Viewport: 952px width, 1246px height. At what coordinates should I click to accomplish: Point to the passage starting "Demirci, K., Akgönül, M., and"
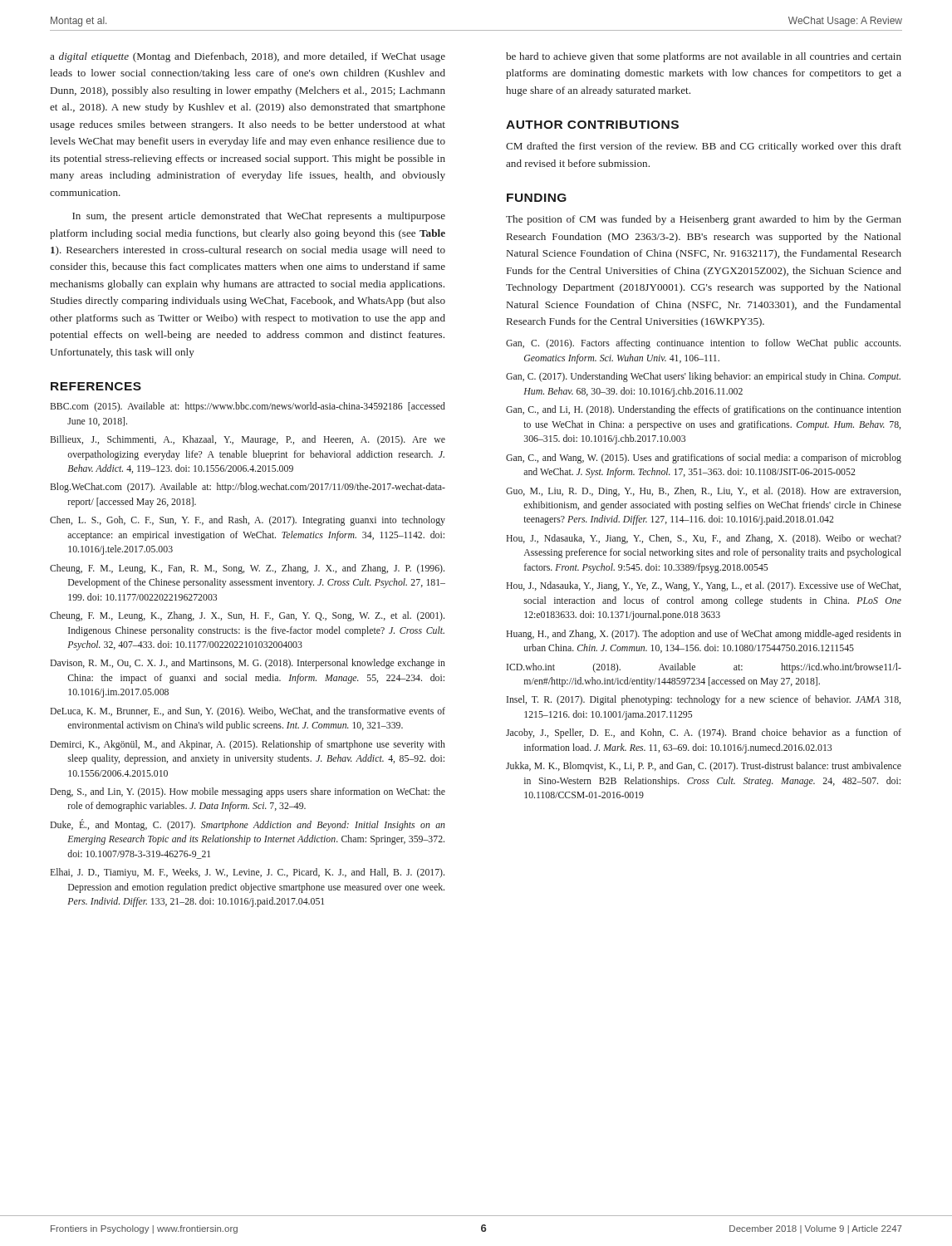(x=248, y=759)
